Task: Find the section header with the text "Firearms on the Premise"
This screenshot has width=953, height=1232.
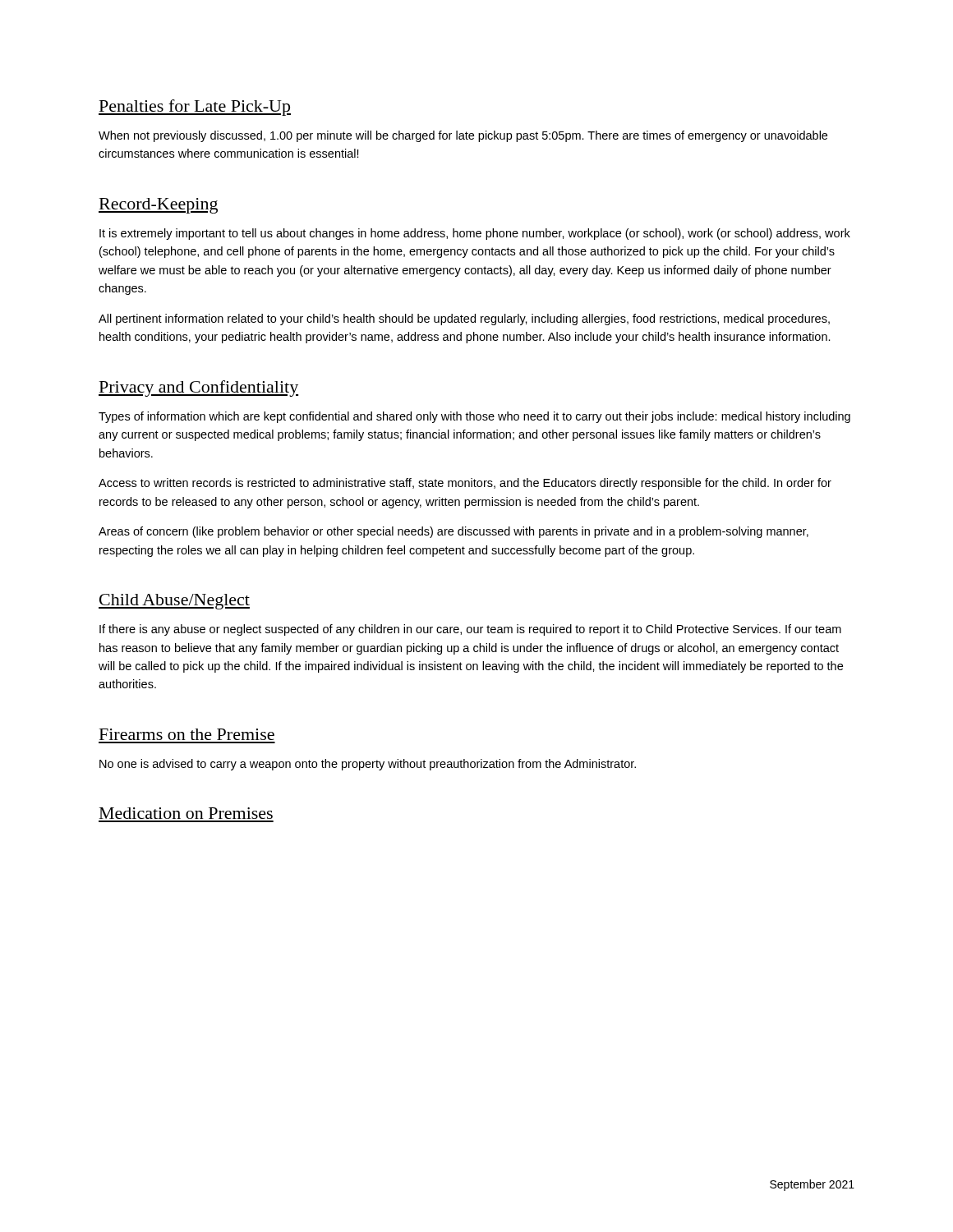Action: tap(187, 734)
